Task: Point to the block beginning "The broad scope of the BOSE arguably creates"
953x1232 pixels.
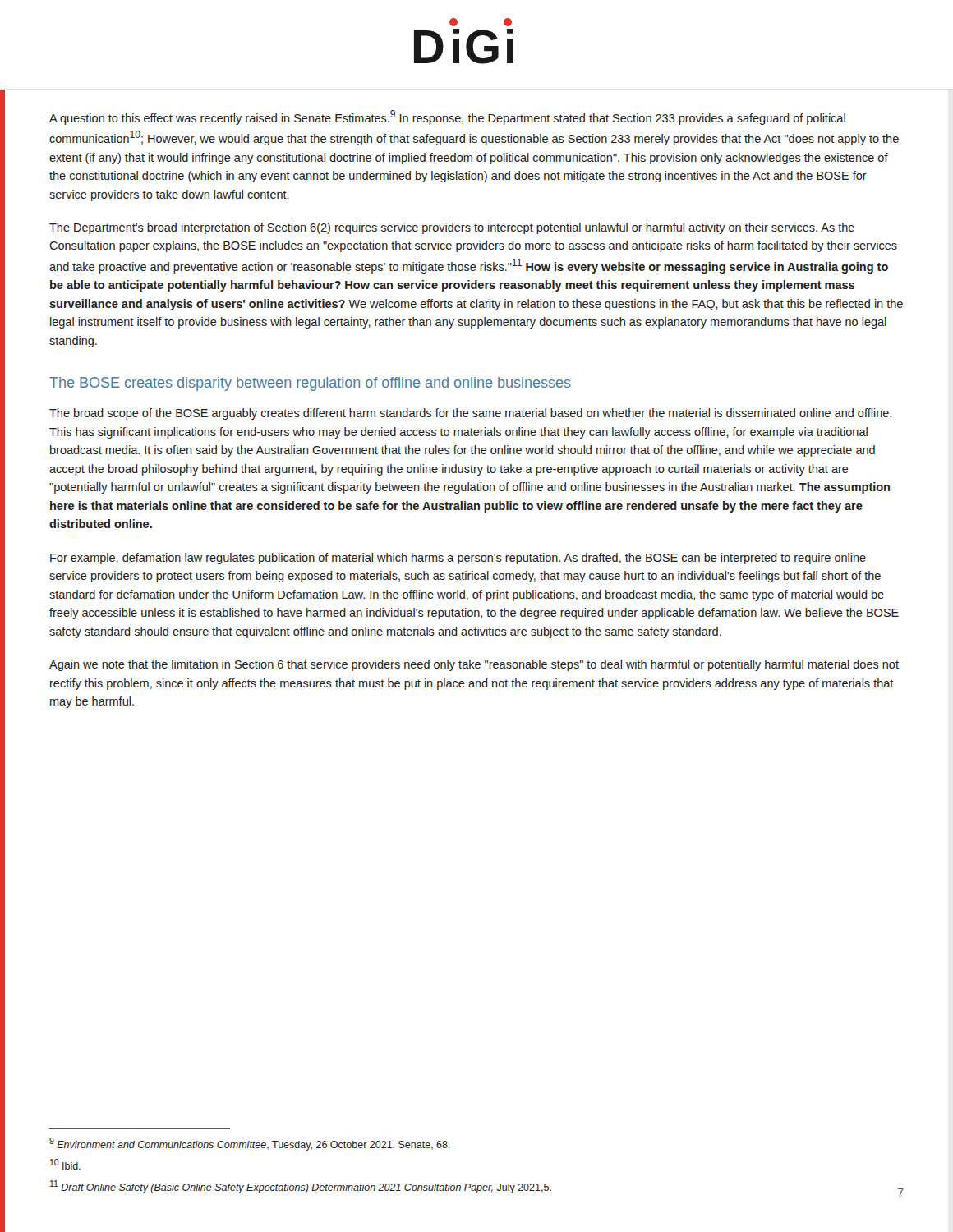Action: point(471,469)
